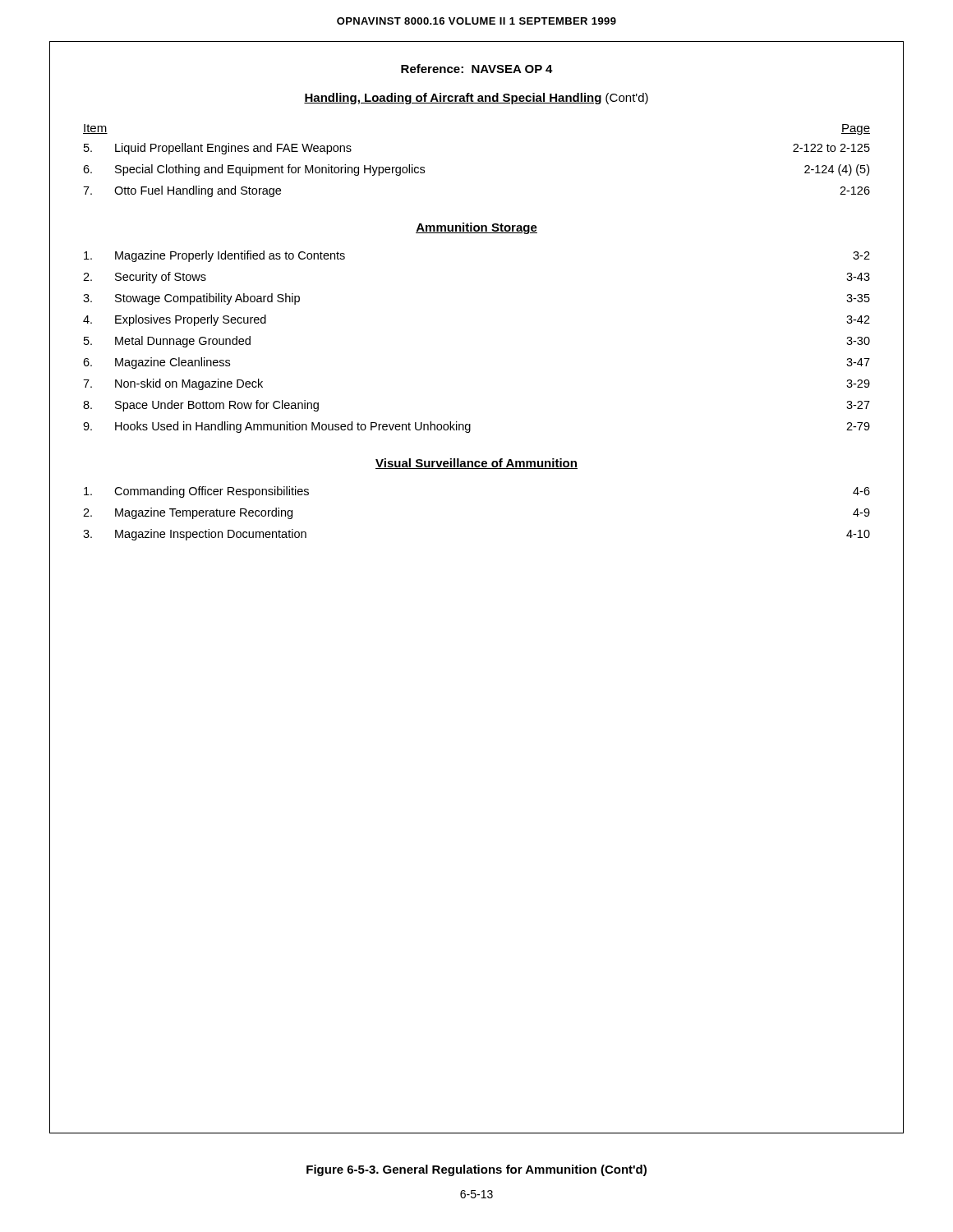Locate the block starting "Reference: NAVSEA OP 4"

click(x=476, y=69)
